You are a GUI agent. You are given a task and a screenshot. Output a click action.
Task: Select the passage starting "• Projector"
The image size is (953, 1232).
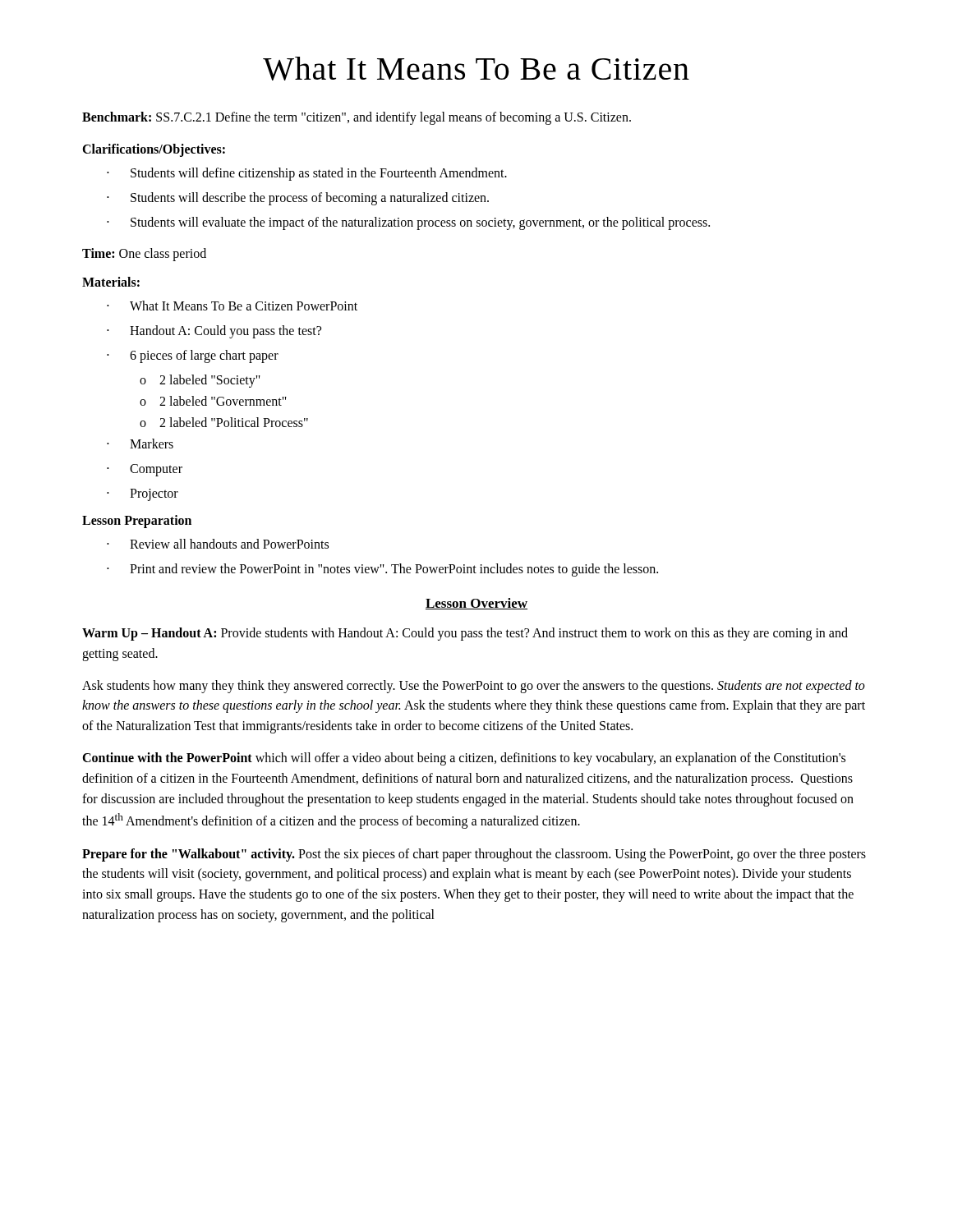click(x=142, y=494)
